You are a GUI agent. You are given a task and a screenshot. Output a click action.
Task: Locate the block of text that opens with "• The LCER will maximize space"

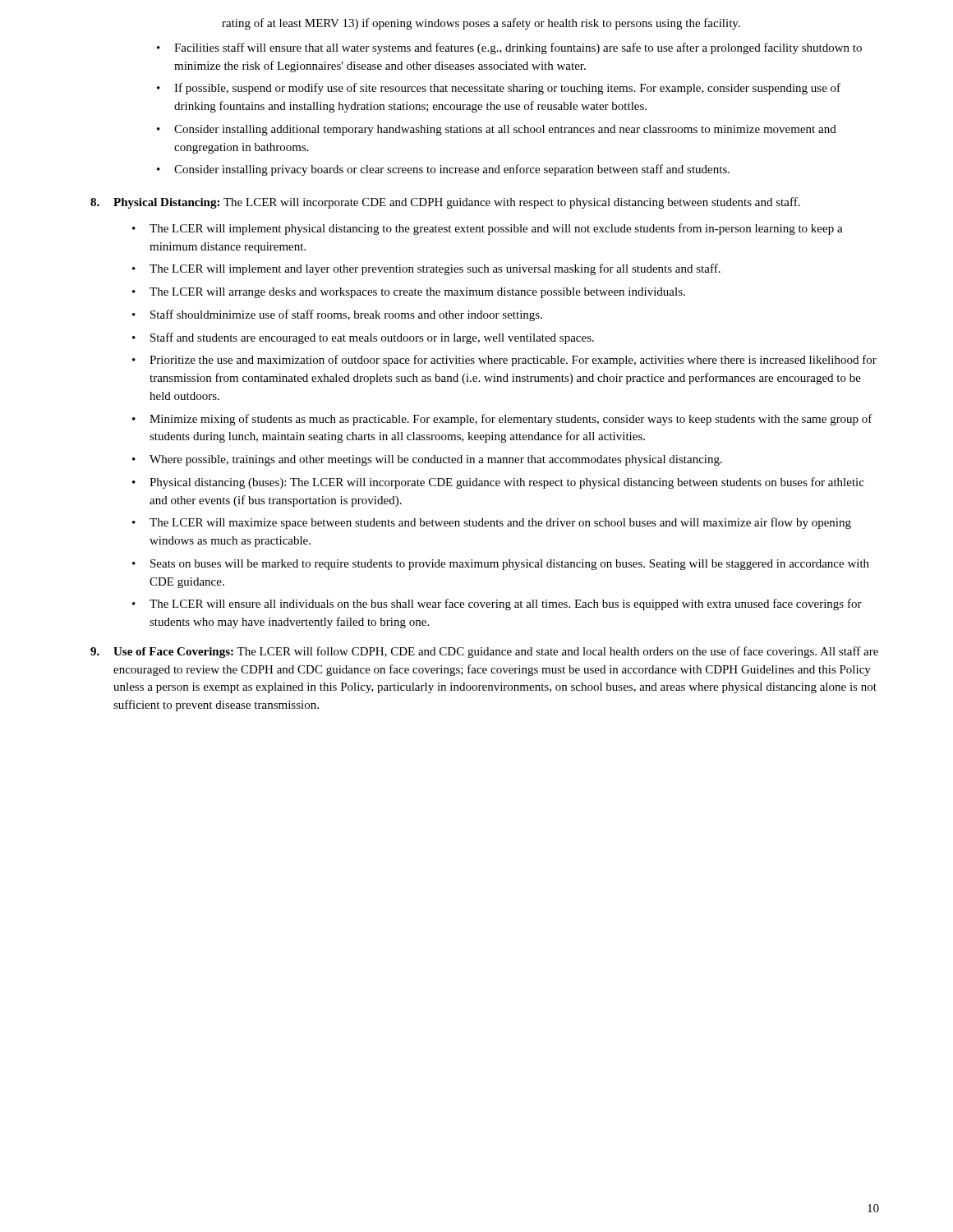505,532
